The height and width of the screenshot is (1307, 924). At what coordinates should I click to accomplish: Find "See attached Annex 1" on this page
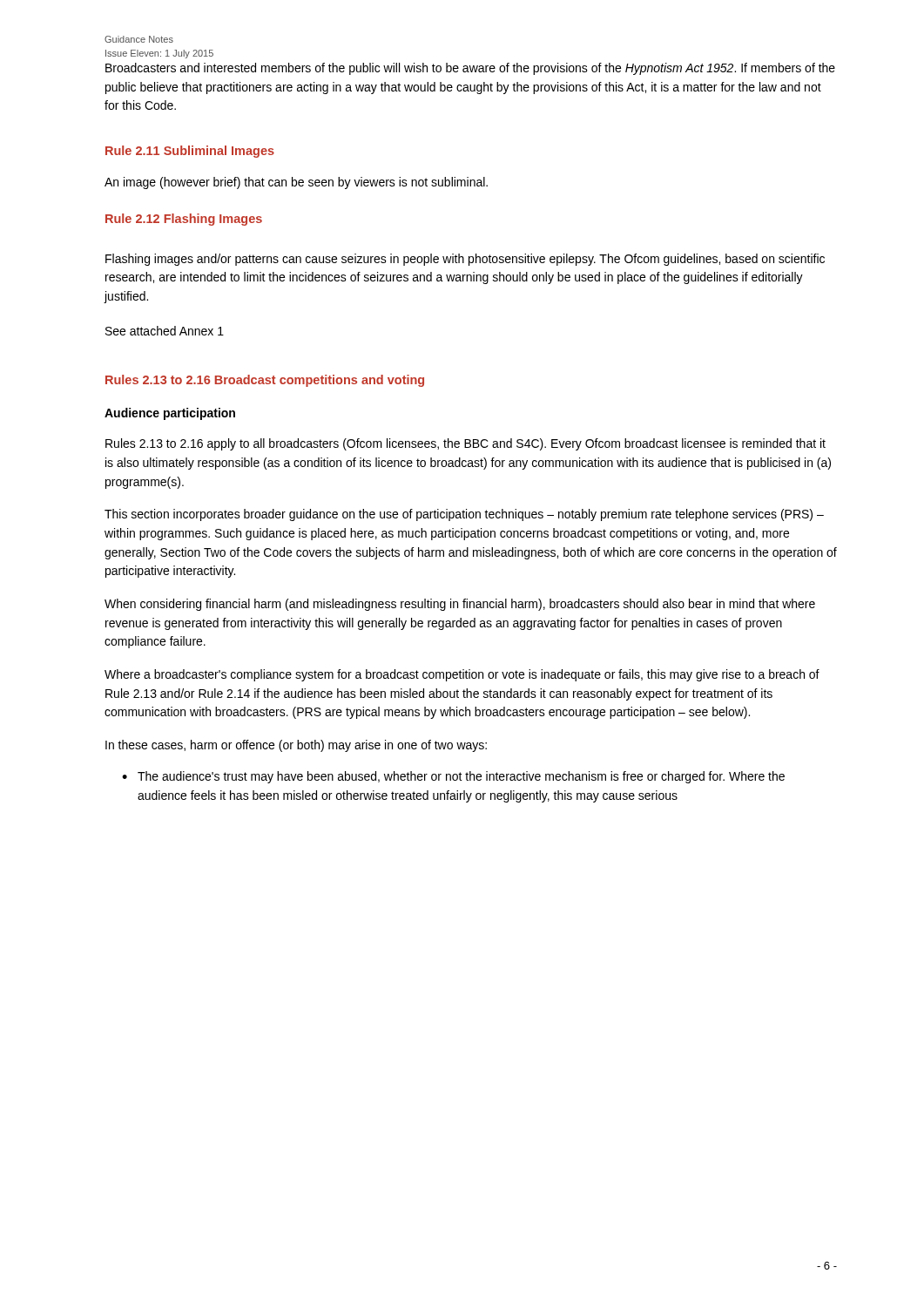click(x=164, y=331)
